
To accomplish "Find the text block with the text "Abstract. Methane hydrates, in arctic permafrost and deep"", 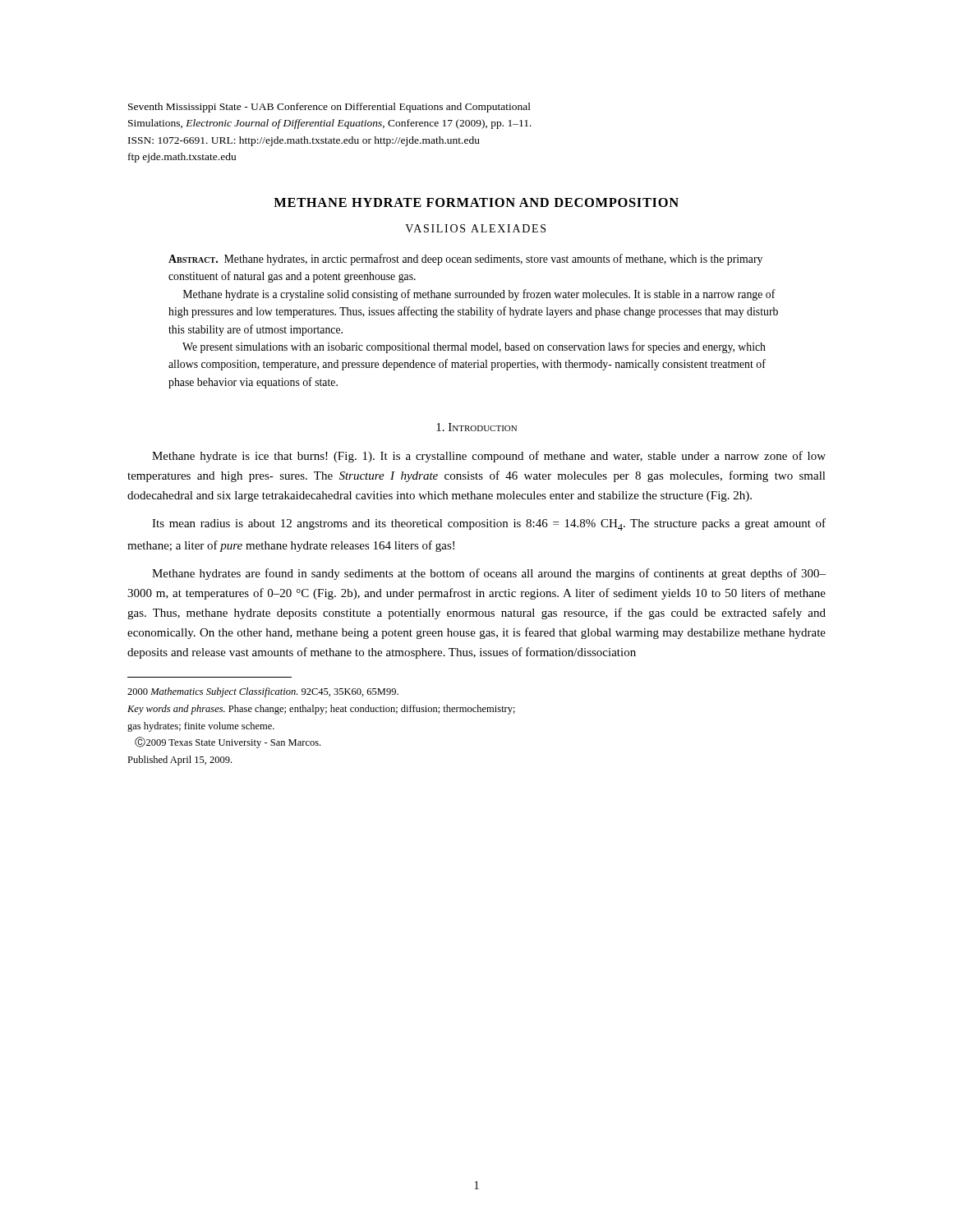I will click(x=473, y=321).
